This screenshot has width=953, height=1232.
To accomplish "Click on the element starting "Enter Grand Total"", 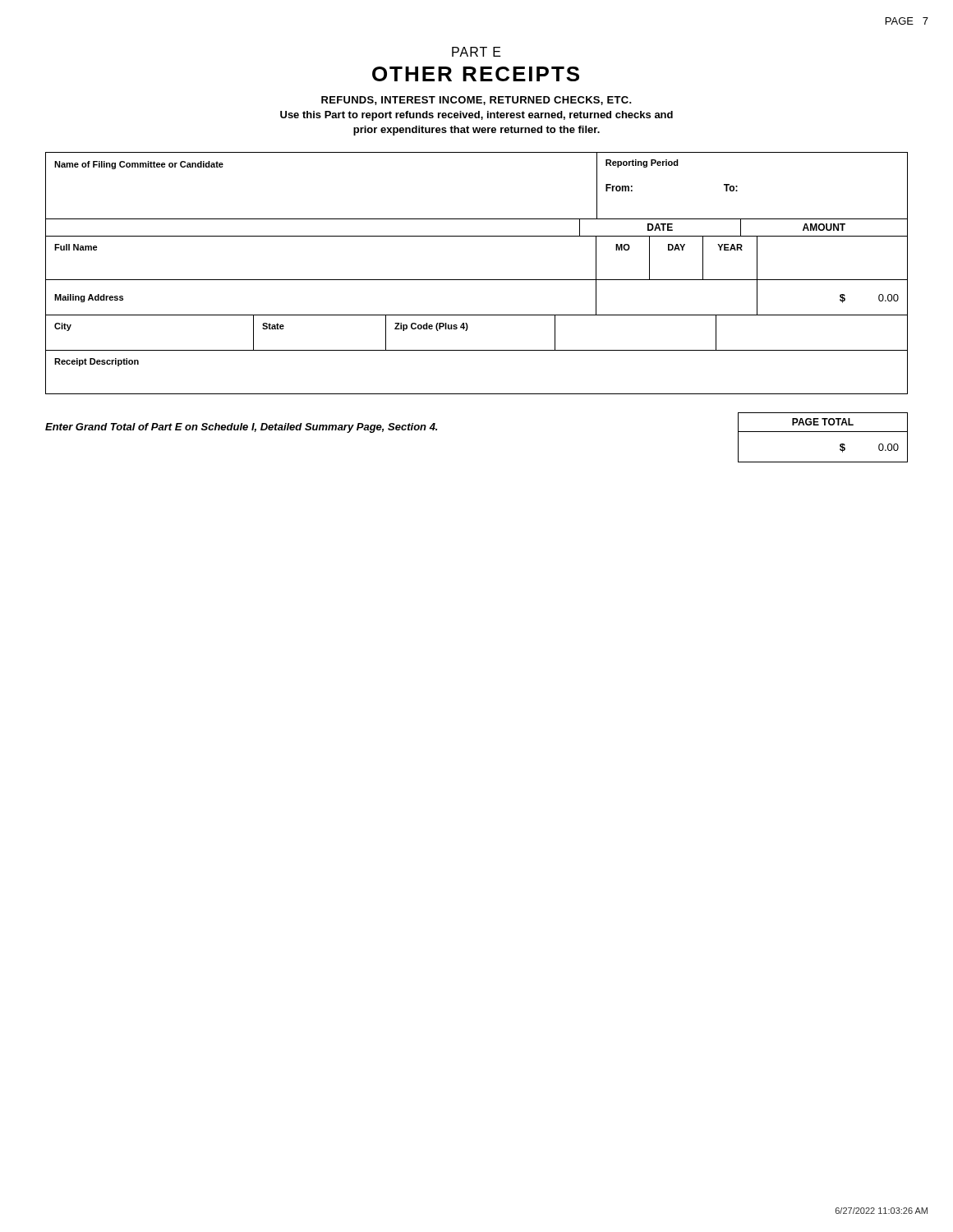I will 244,430.
